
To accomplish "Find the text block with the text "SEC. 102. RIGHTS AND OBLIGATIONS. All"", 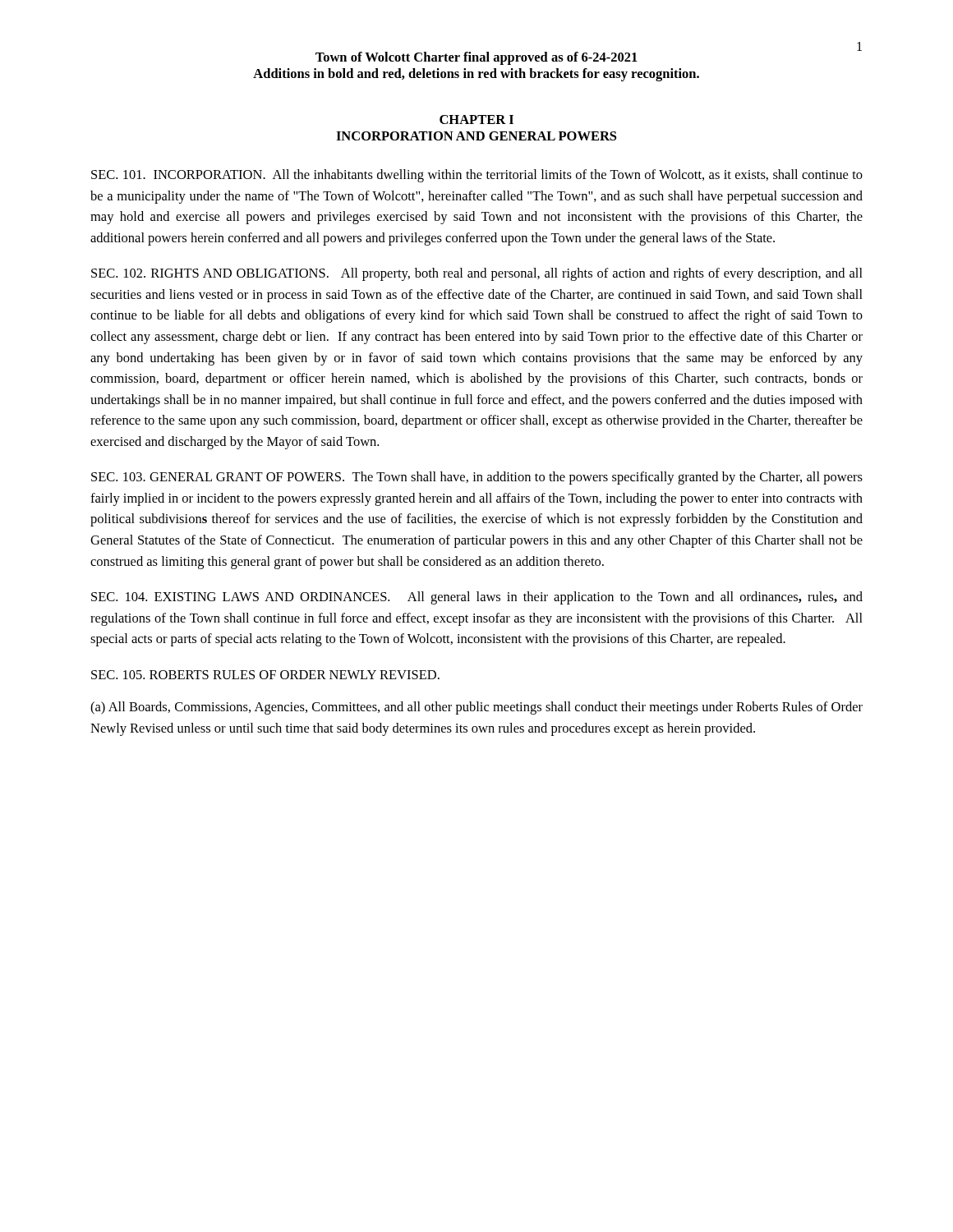I will pyautogui.click(x=476, y=357).
